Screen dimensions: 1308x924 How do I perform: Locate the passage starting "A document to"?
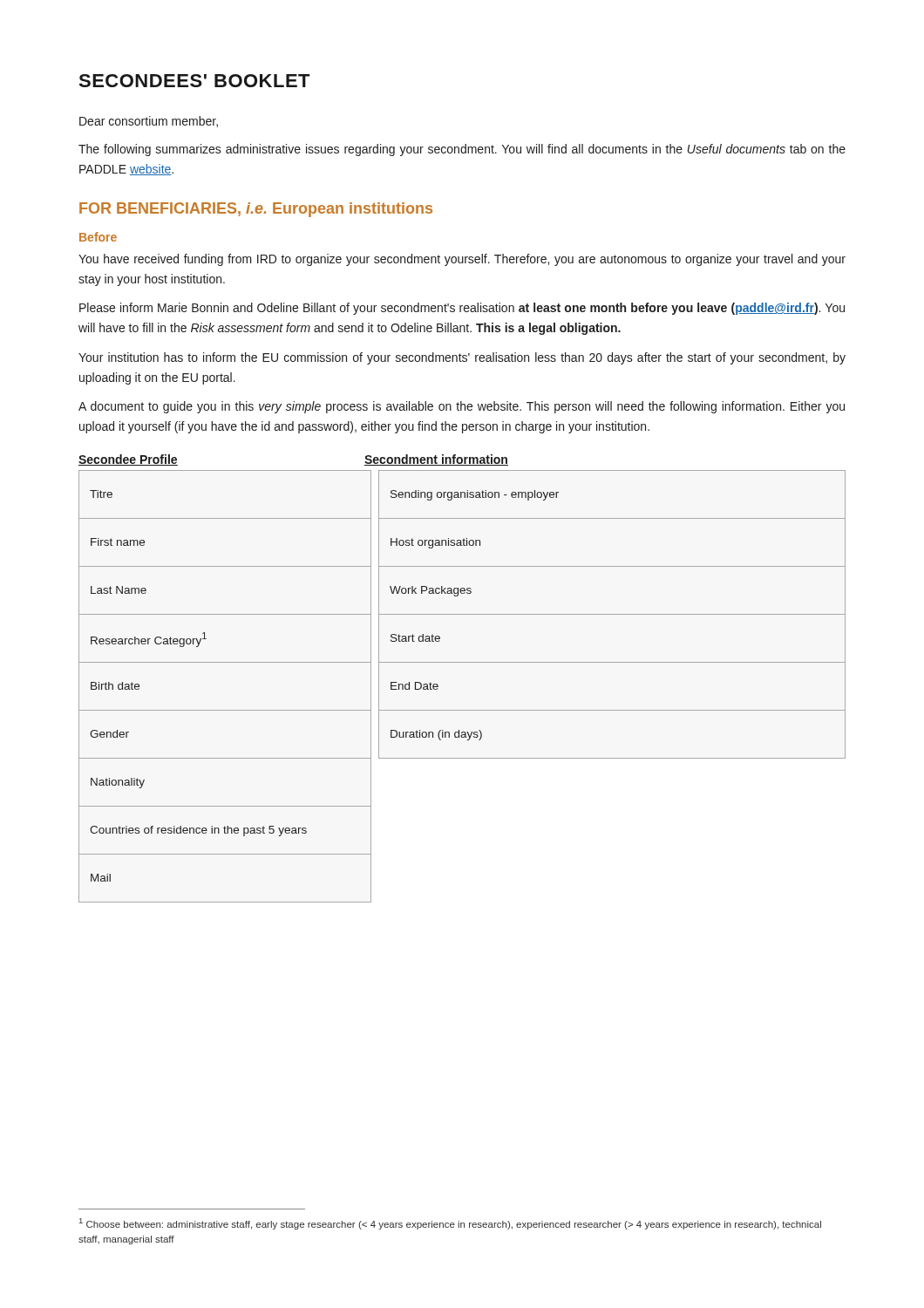pos(462,417)
